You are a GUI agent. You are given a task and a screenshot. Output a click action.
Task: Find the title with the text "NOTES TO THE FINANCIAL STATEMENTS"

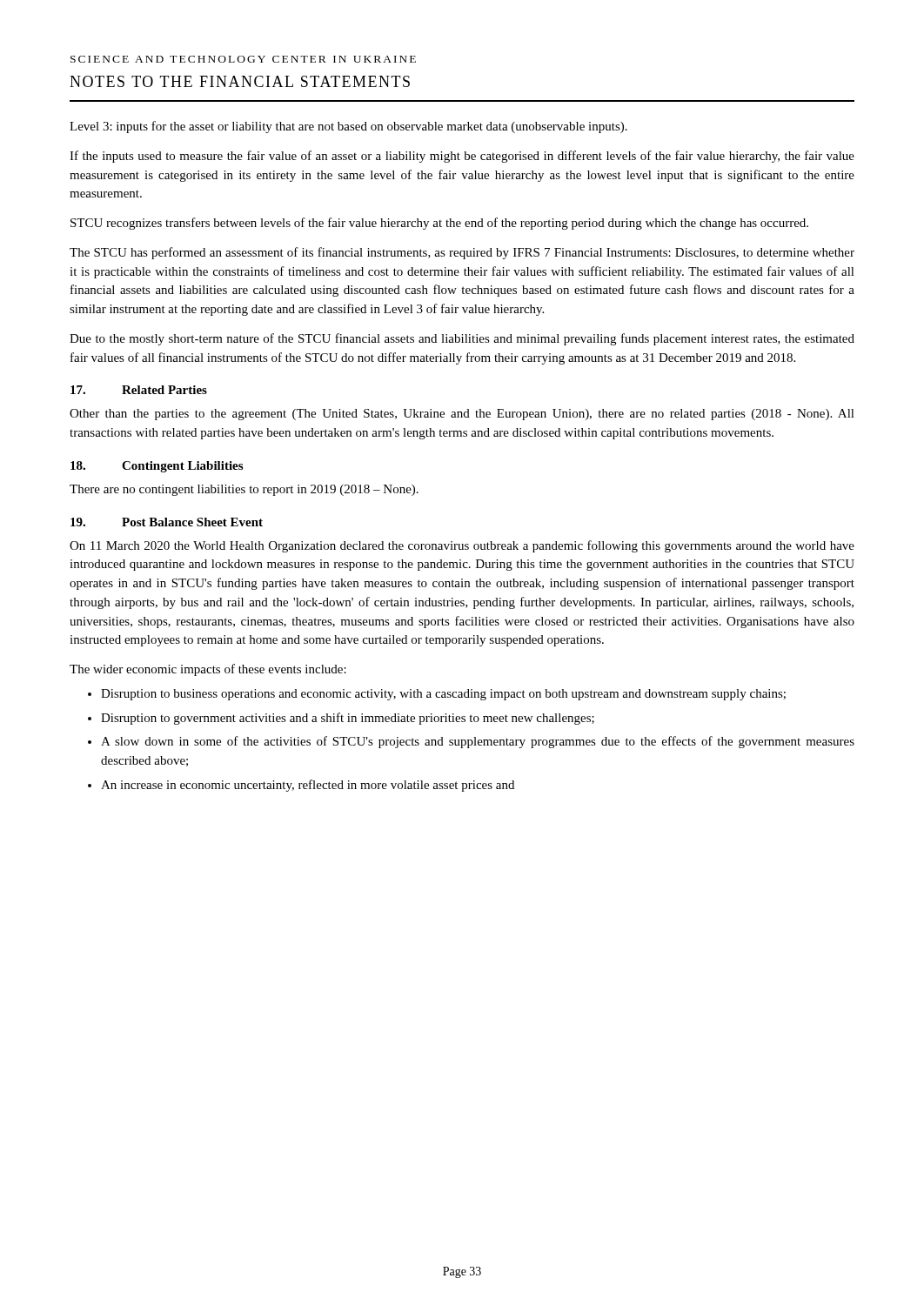point(241,82)
